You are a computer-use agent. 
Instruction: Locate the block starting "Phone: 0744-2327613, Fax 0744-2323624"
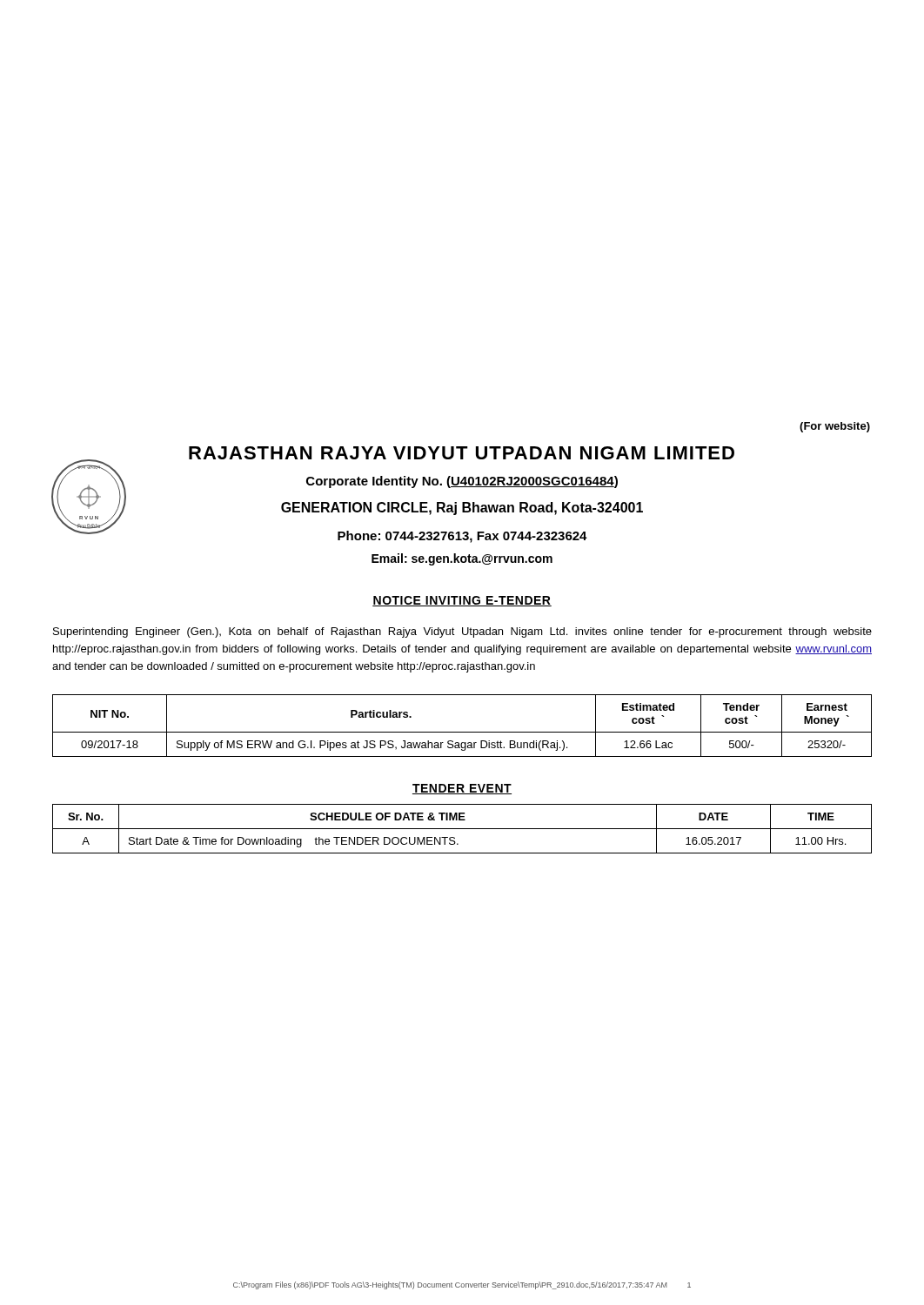462,536
